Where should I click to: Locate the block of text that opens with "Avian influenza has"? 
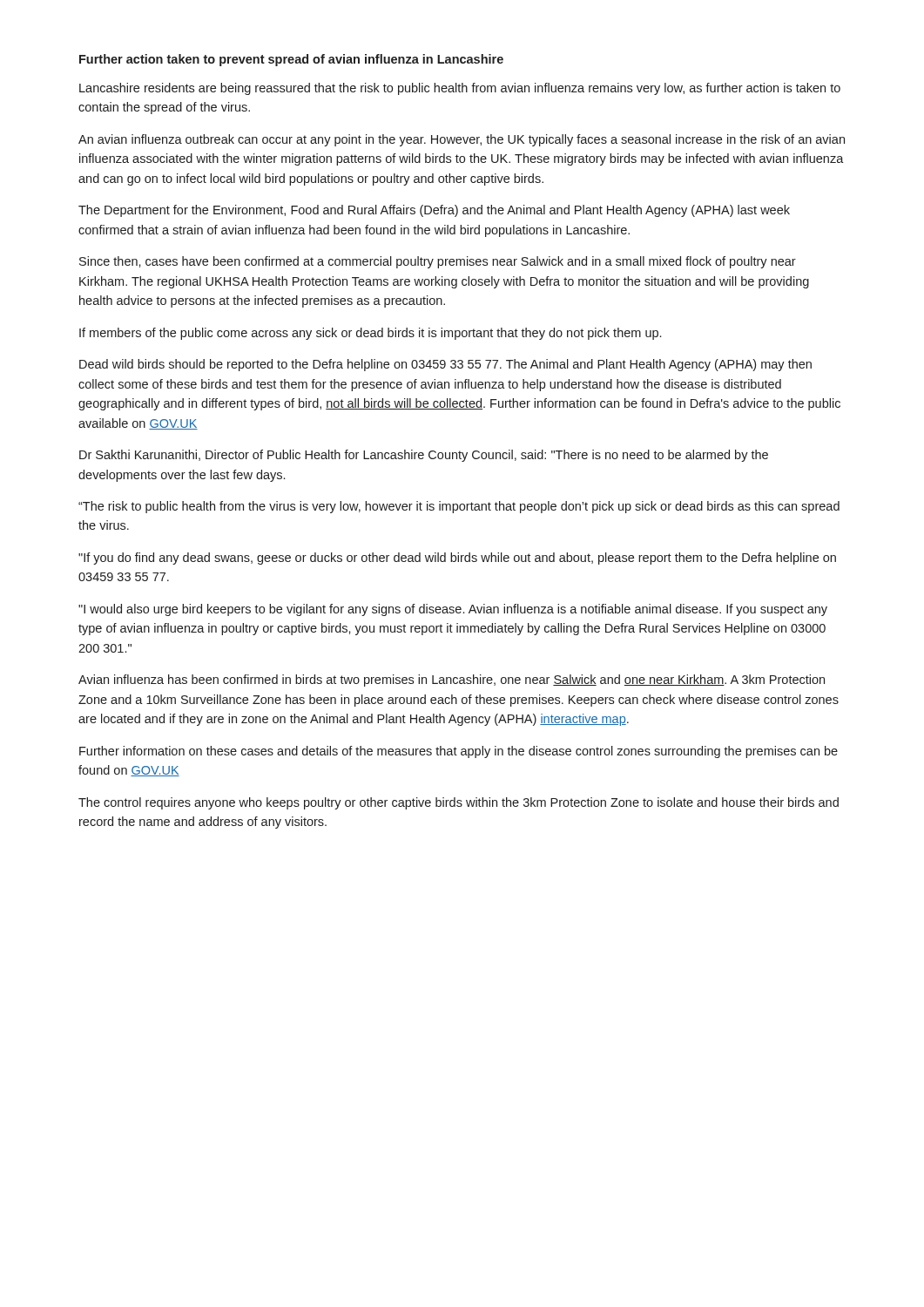click(x=458, y=699)
